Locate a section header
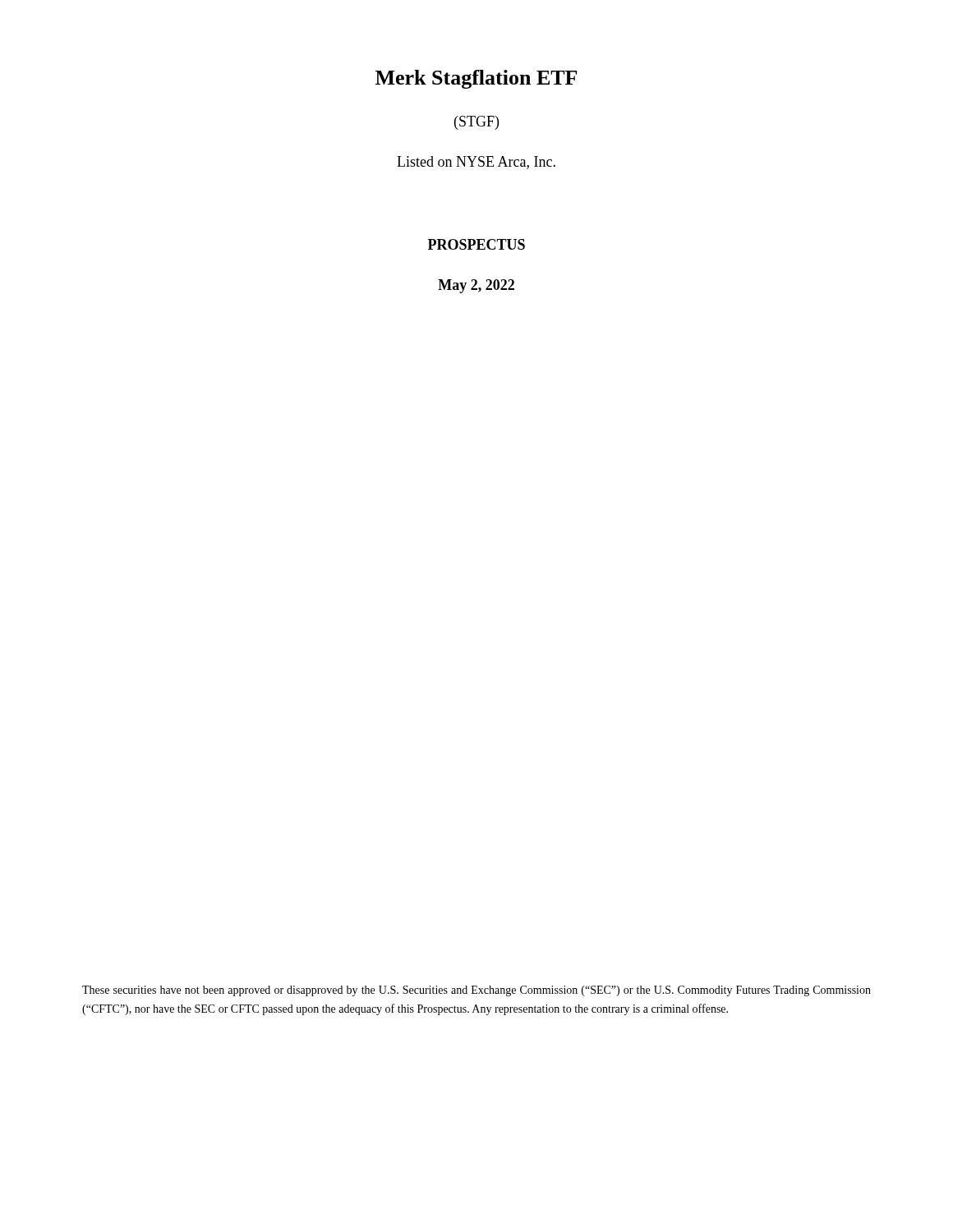953x1232 pixels. (x=476, y=245)
